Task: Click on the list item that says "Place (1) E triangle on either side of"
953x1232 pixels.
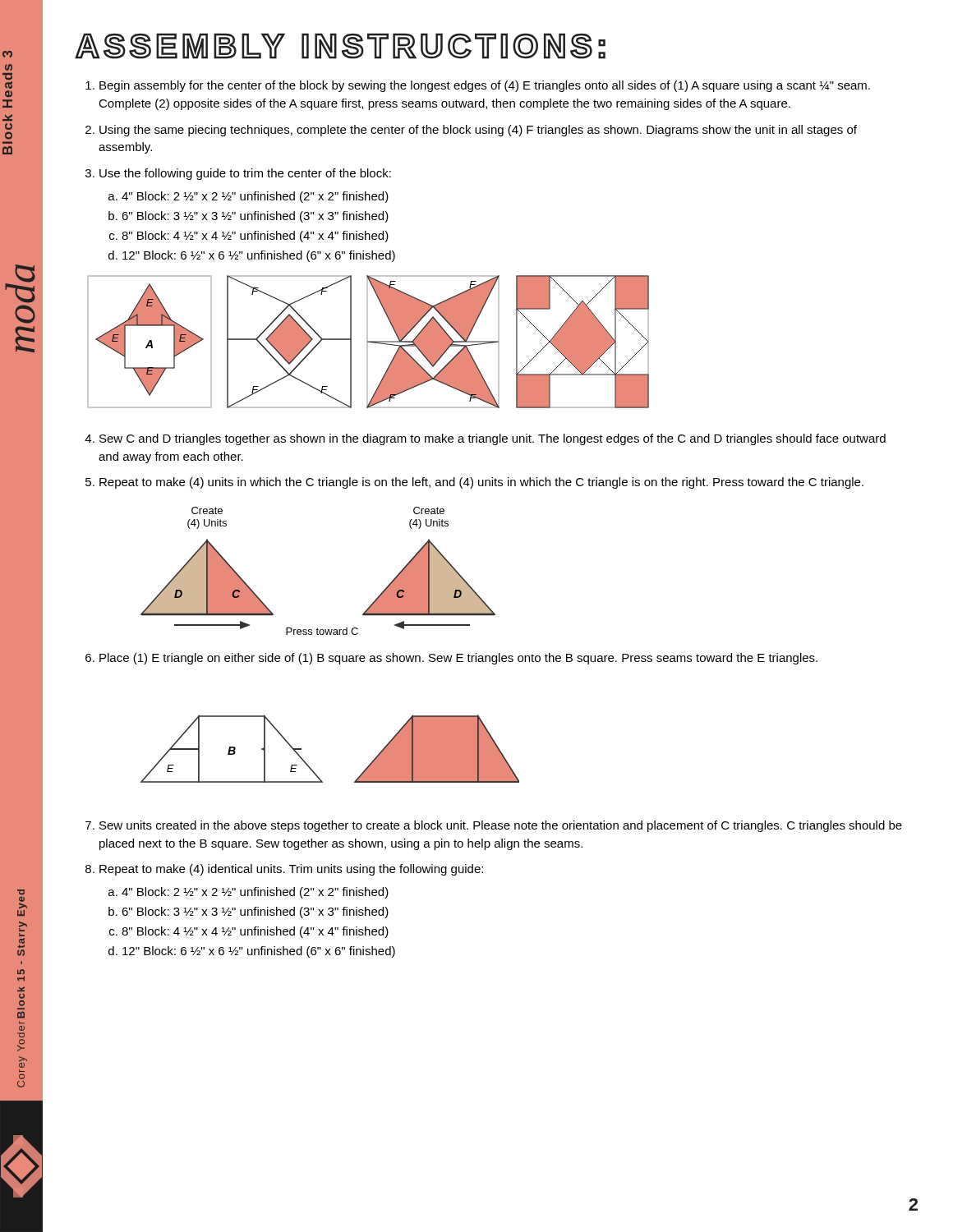Action: pyautogui.click(x=459, y=657)
